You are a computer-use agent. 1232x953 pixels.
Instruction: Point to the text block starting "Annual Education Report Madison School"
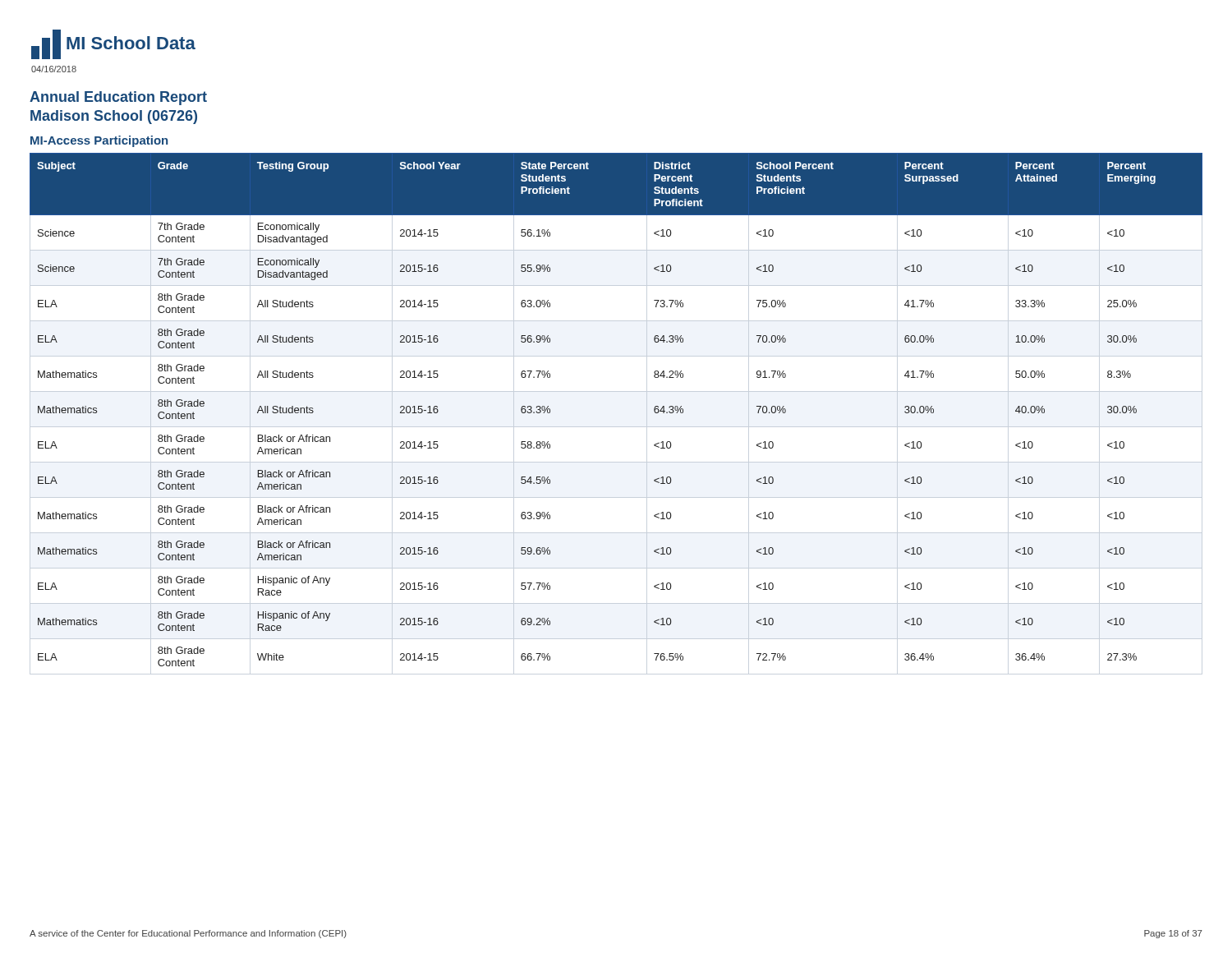point(118,98)
